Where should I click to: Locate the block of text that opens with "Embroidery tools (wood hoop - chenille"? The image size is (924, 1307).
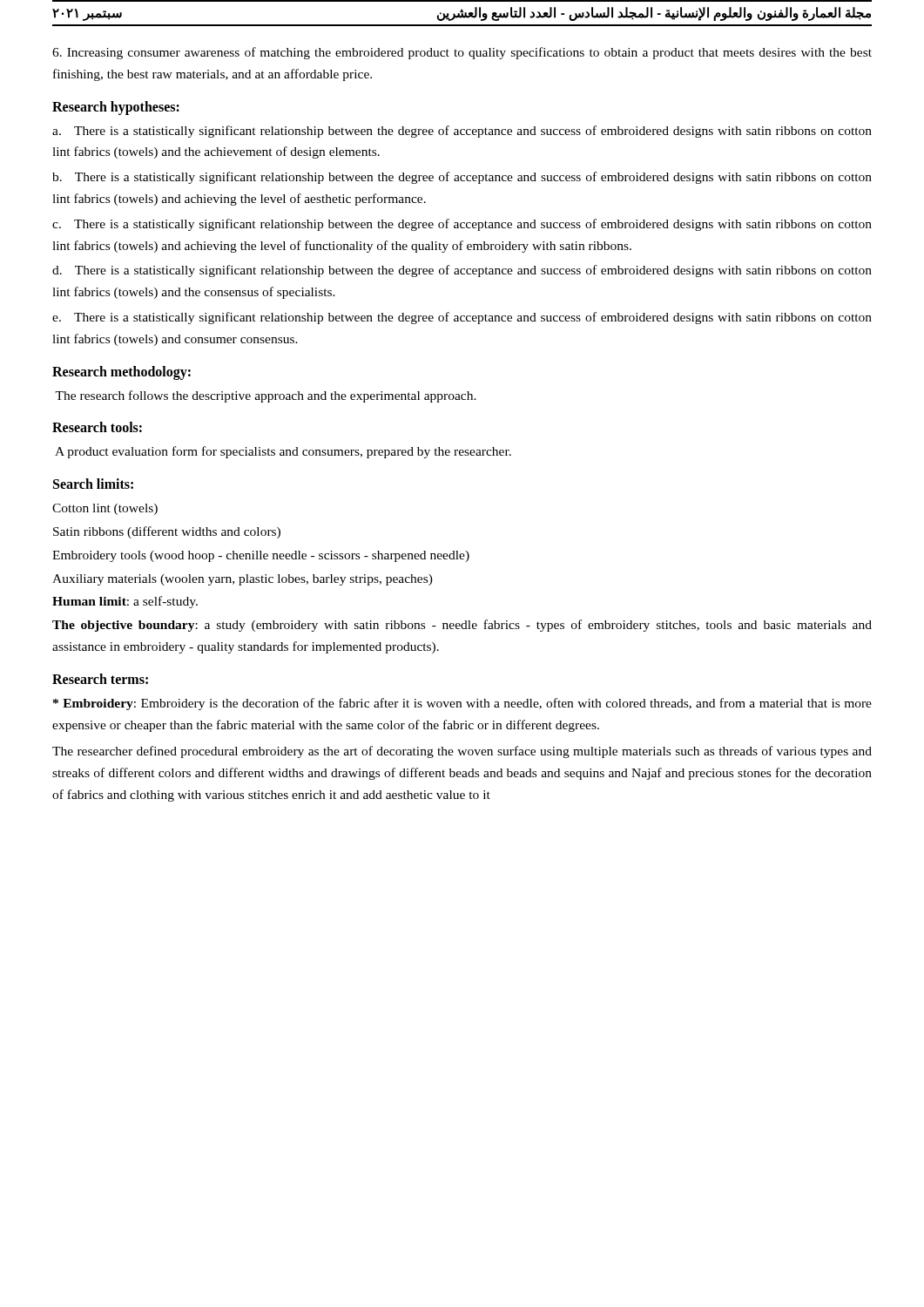(261, 554)
